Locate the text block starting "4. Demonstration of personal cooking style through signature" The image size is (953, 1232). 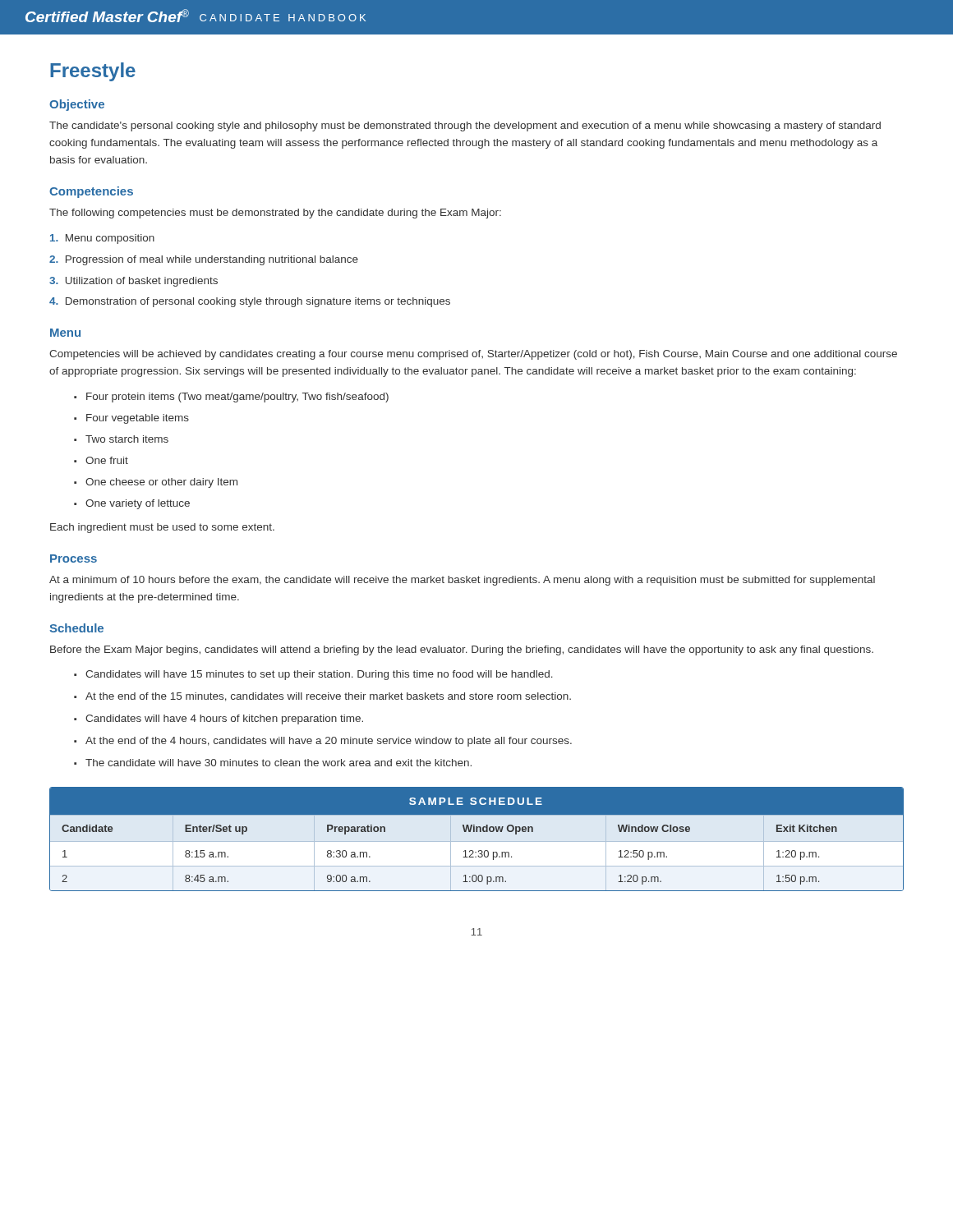point(250,302)
